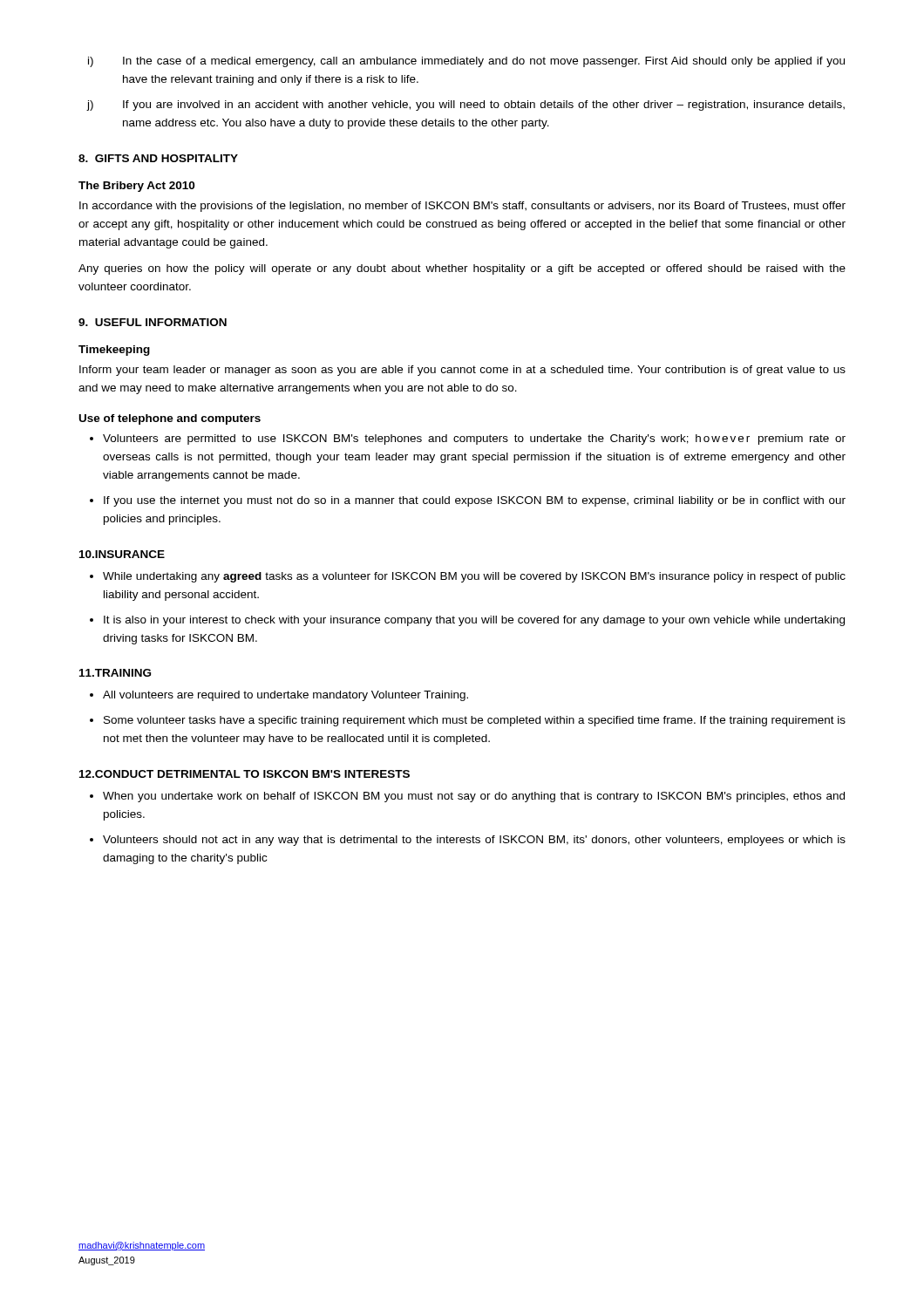Click on the block starting "12.CONDUCT DETRIMENTAL TO ISKCON BM'S INTERESTS"

[x=244, y=774]
